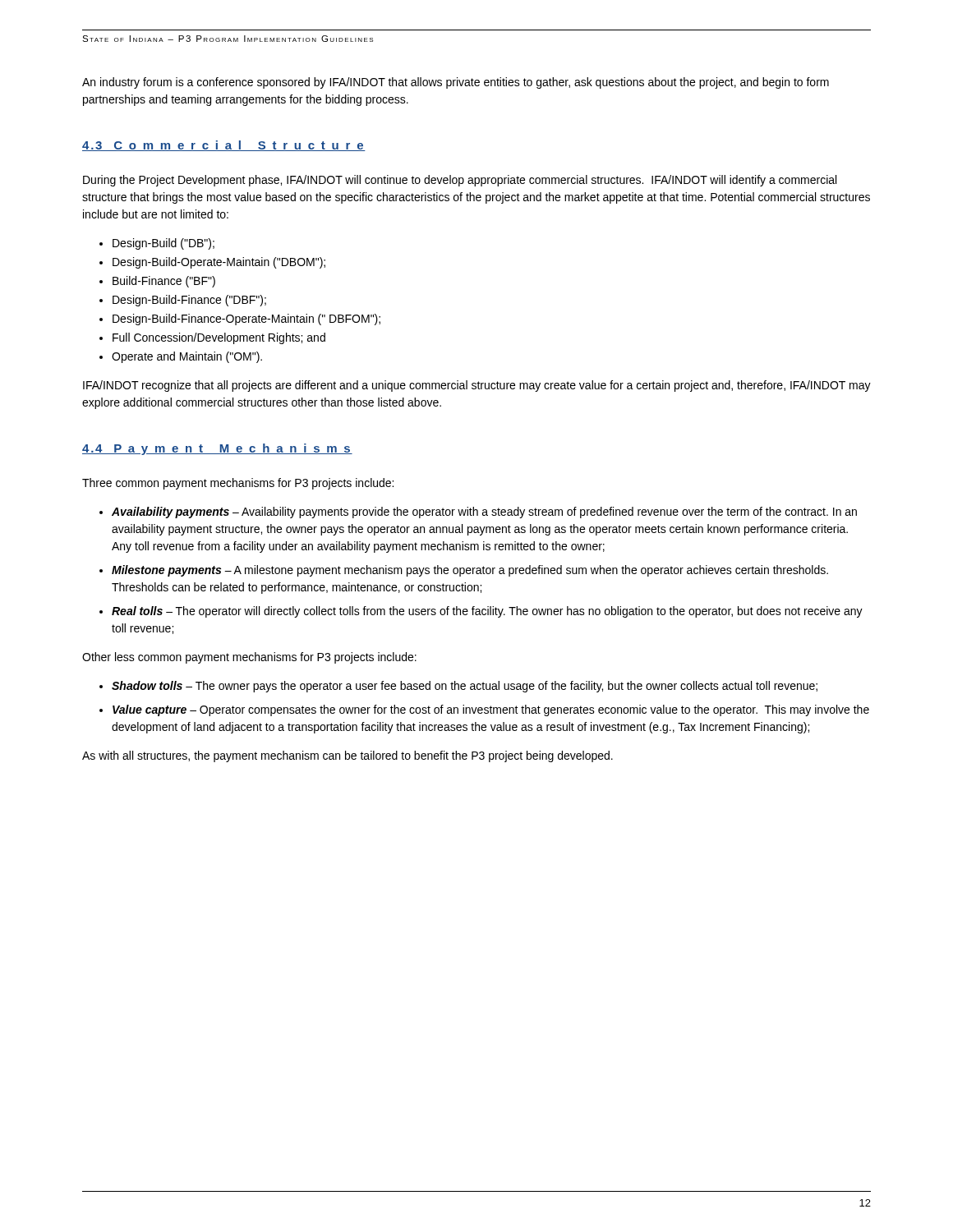Locate the list item that says "Shadow tolls –"
The width and height of the screenshot is (953, 1232).
(465, 686)
